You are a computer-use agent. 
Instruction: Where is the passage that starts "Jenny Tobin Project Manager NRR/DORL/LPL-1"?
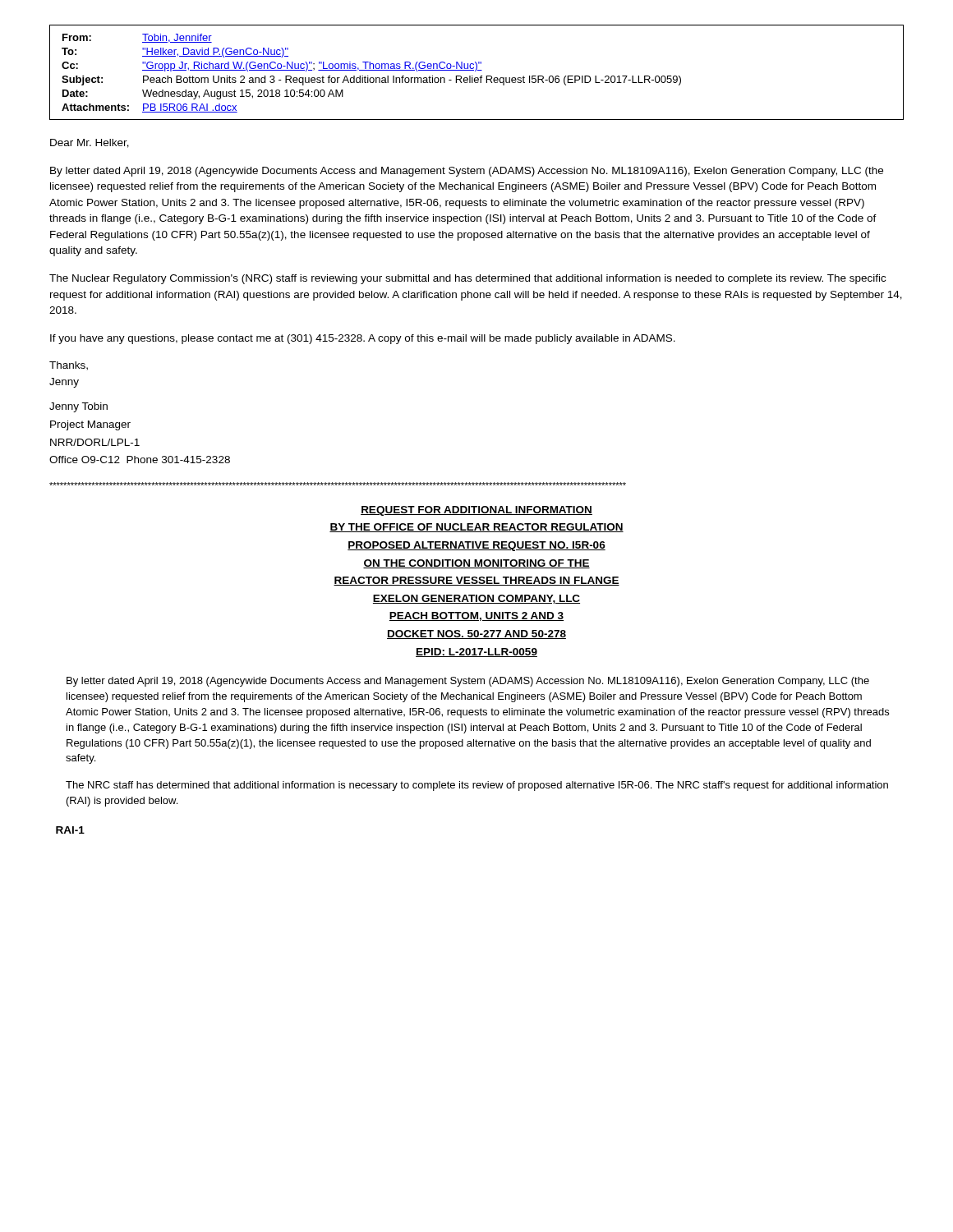[140, 433]
